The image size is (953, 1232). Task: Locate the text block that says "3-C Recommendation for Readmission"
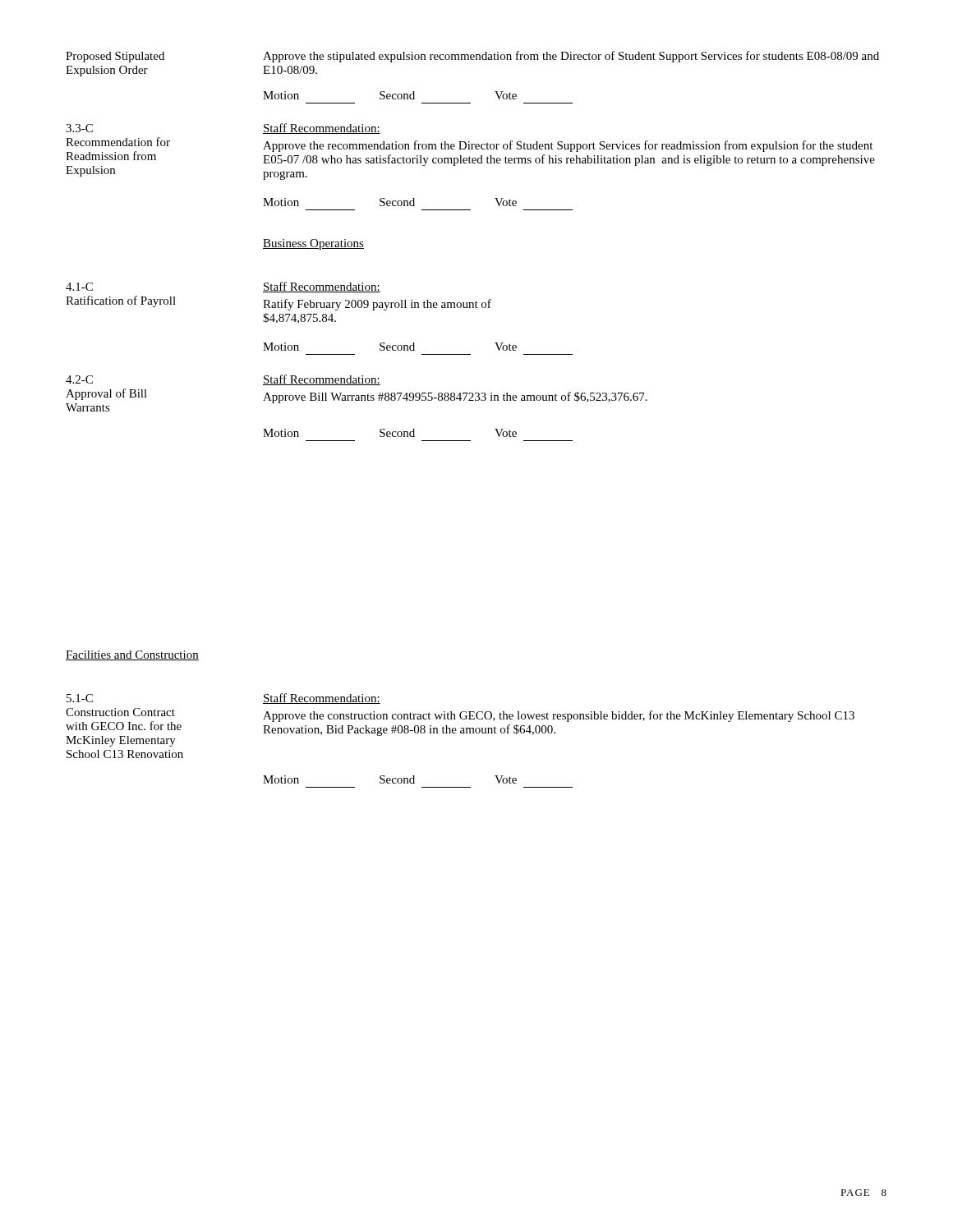(118, 149)
